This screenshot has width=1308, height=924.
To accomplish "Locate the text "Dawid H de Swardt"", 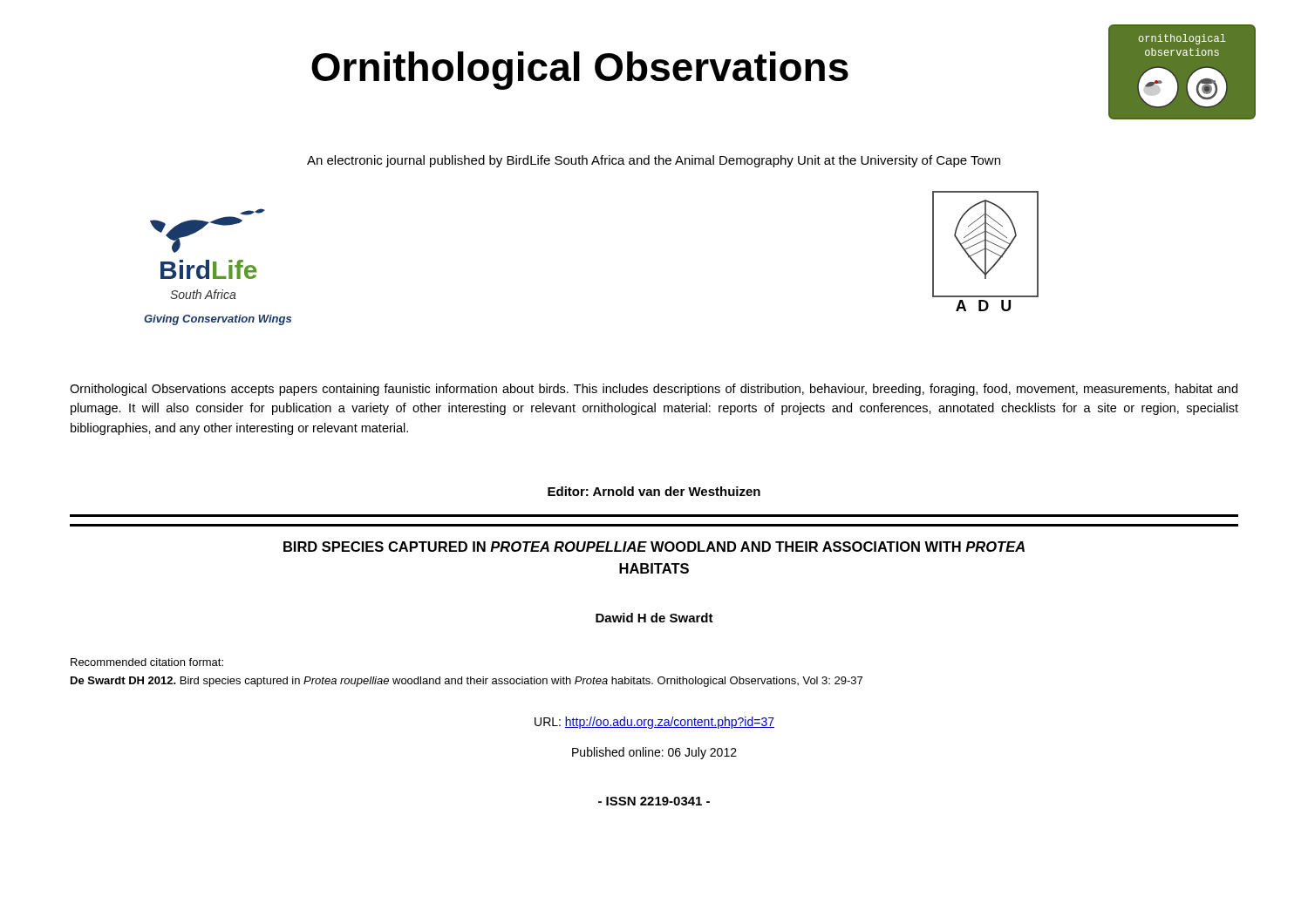I will point(654,618).
